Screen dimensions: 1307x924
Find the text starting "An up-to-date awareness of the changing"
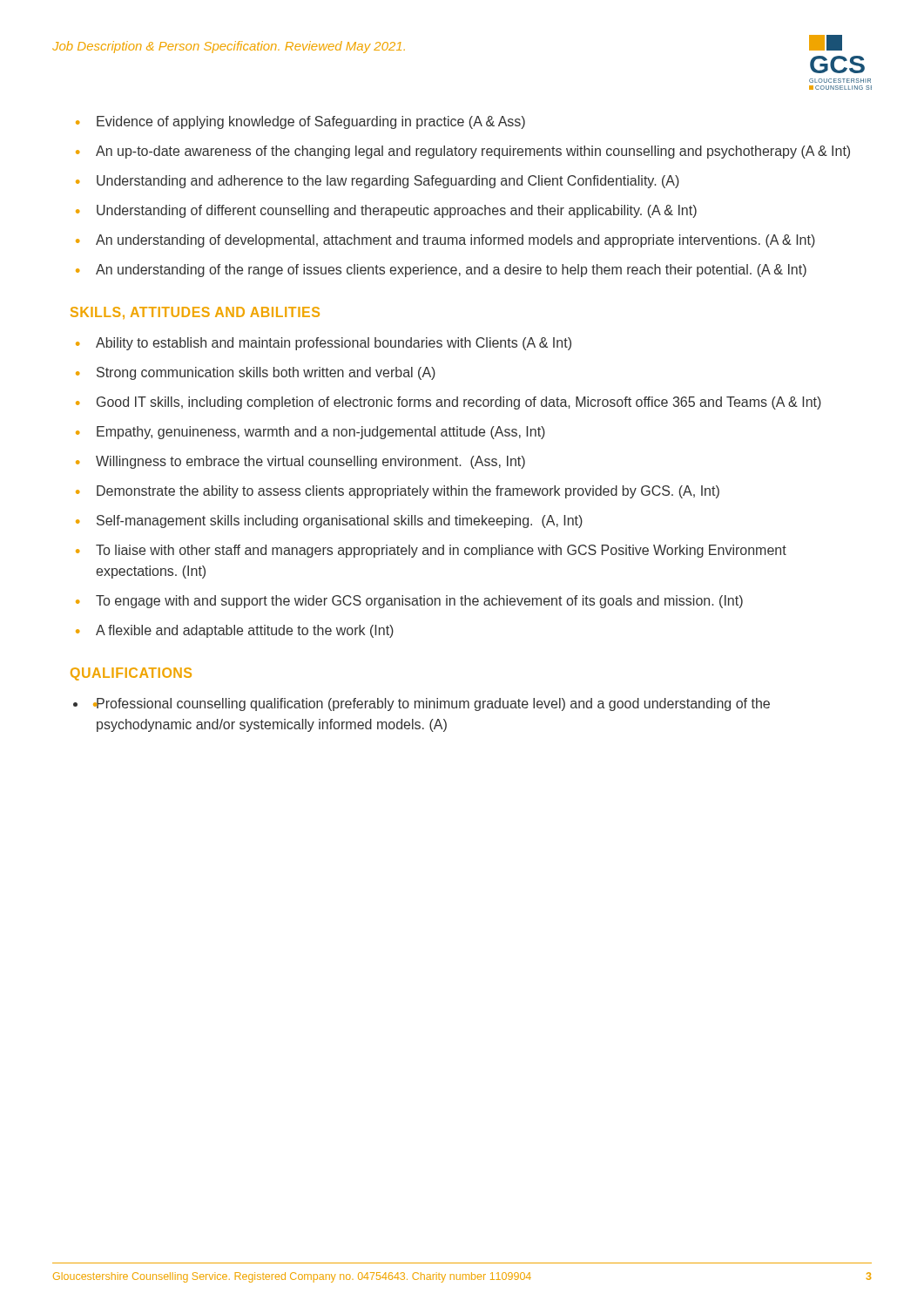[462, 152]
